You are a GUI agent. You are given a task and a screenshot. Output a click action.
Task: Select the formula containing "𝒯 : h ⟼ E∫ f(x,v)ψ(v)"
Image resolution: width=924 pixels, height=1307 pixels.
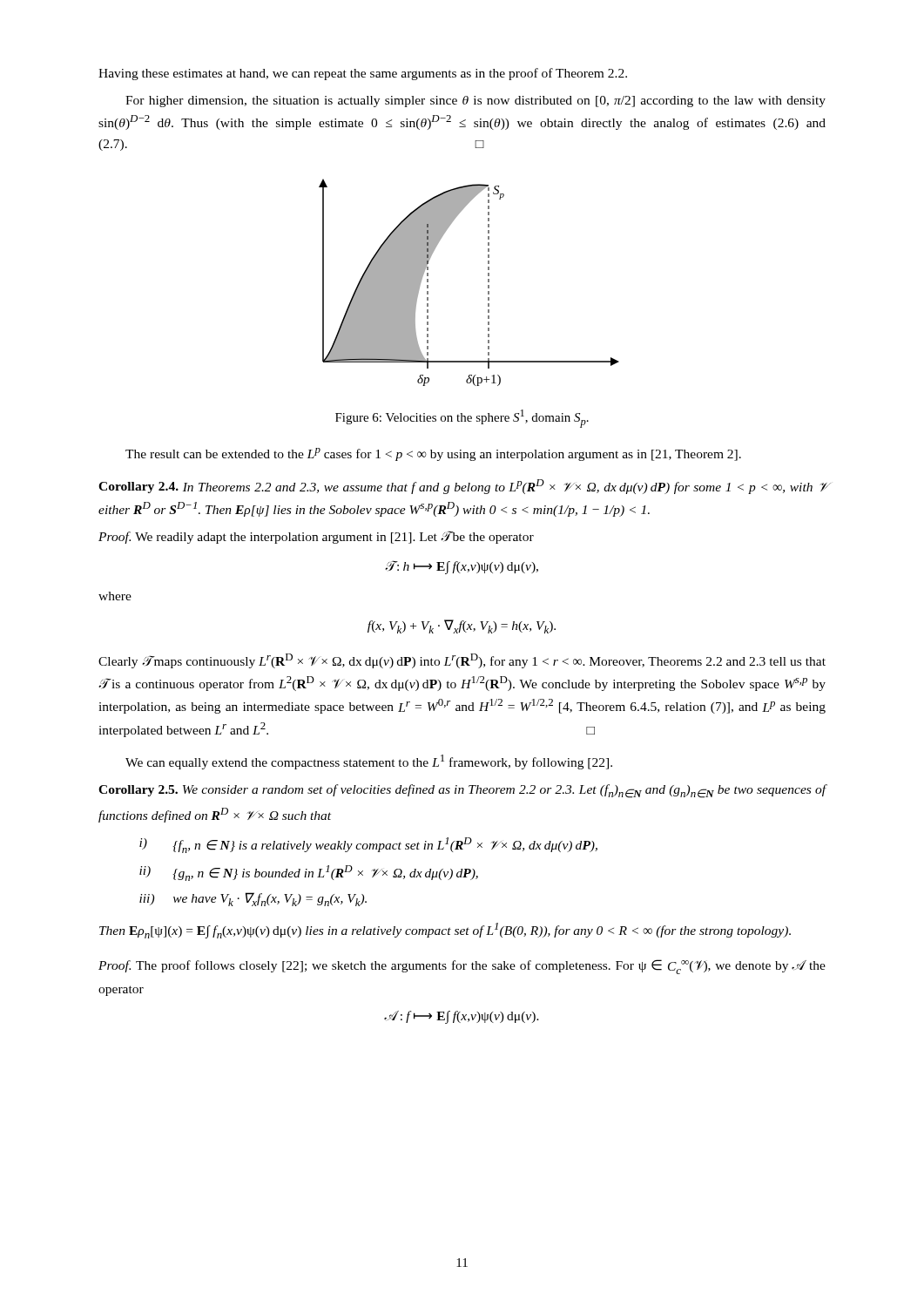(x=462, y=566)
